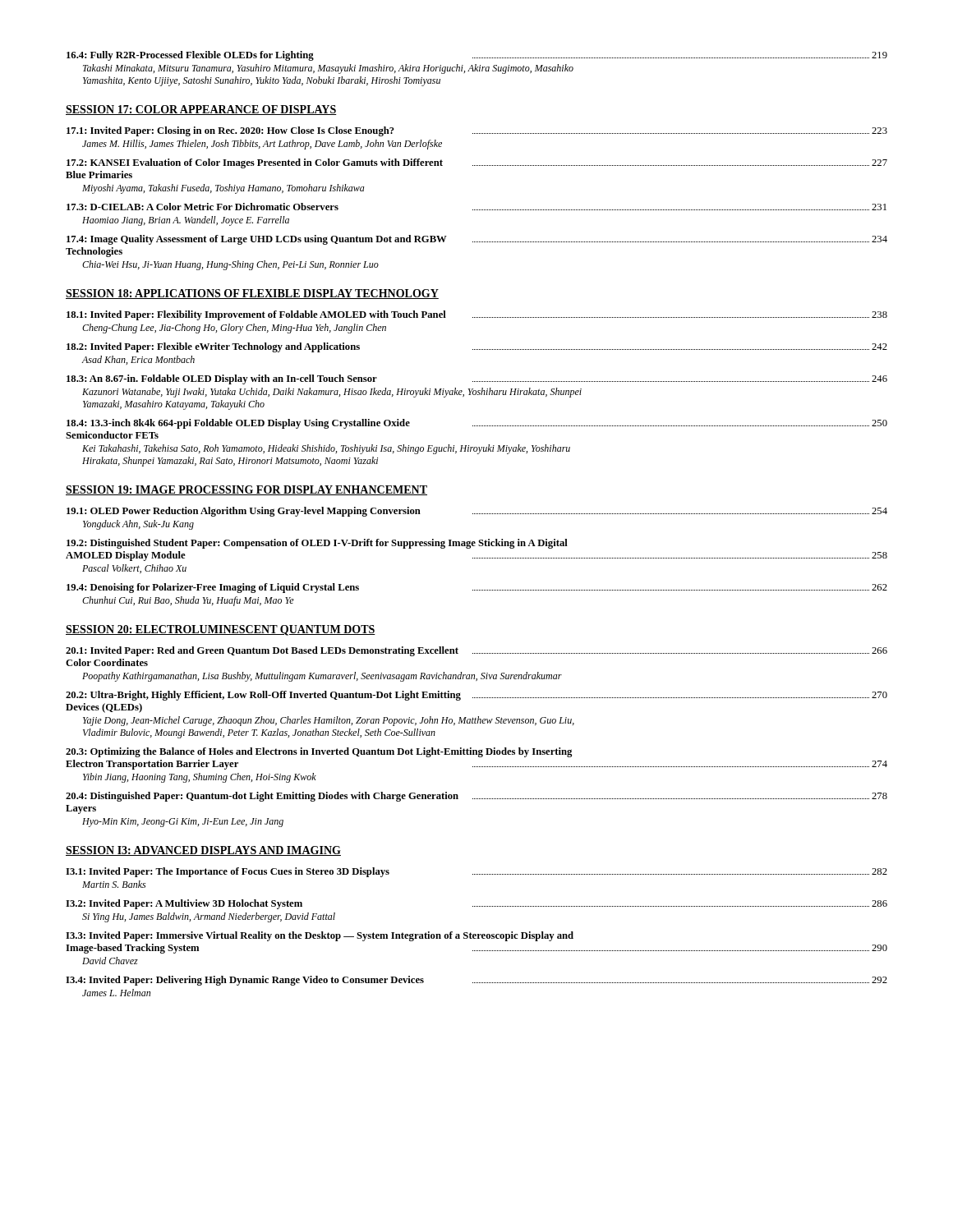Click on the block starting "I3.4: Invited Paper:"
The height and width of the screenshot is (1232, 953).
click(x=476, y=987)
